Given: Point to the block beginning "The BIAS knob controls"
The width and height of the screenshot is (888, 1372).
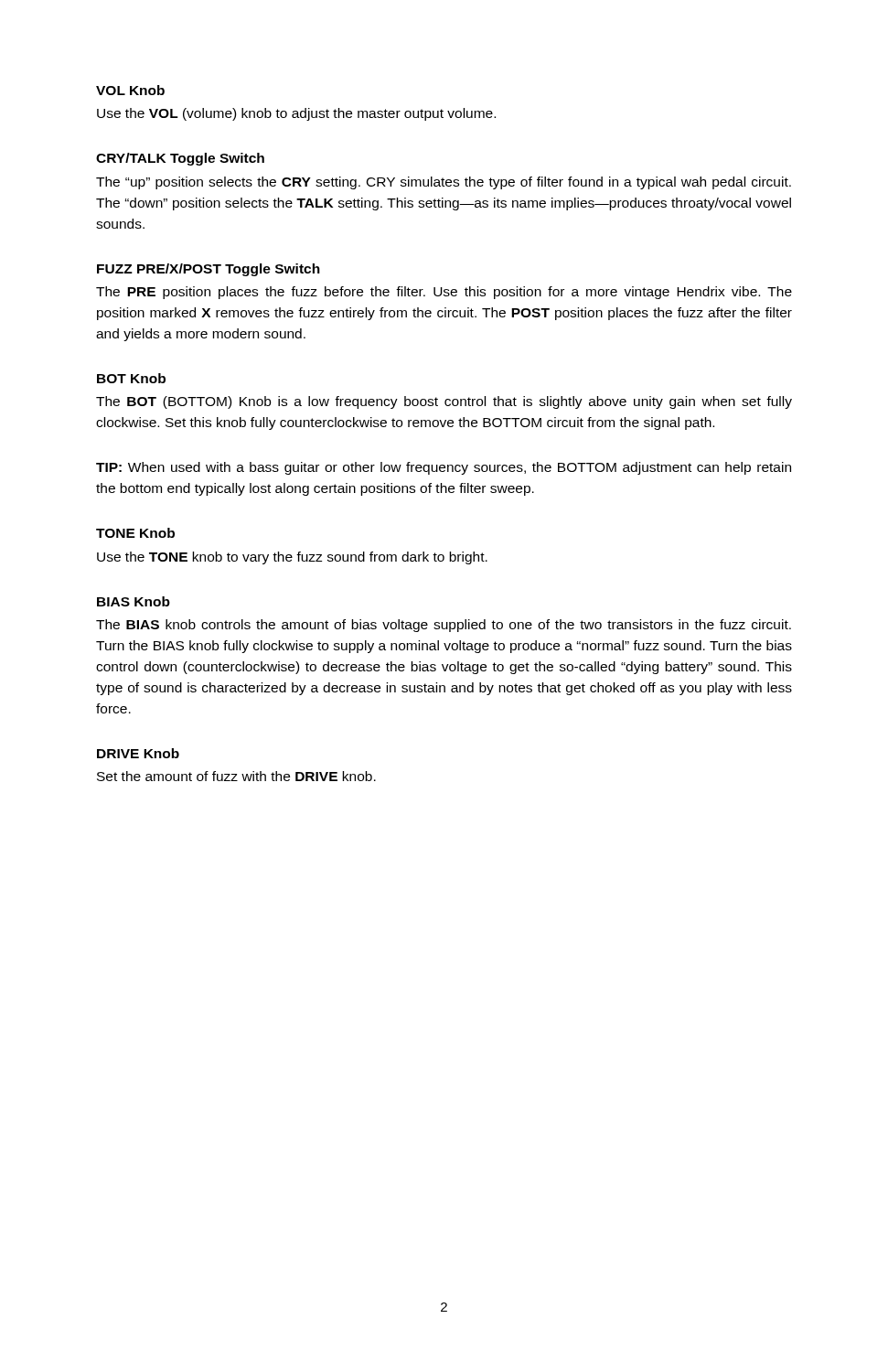Looking at the screenshot, I should (x=444, y=666).
